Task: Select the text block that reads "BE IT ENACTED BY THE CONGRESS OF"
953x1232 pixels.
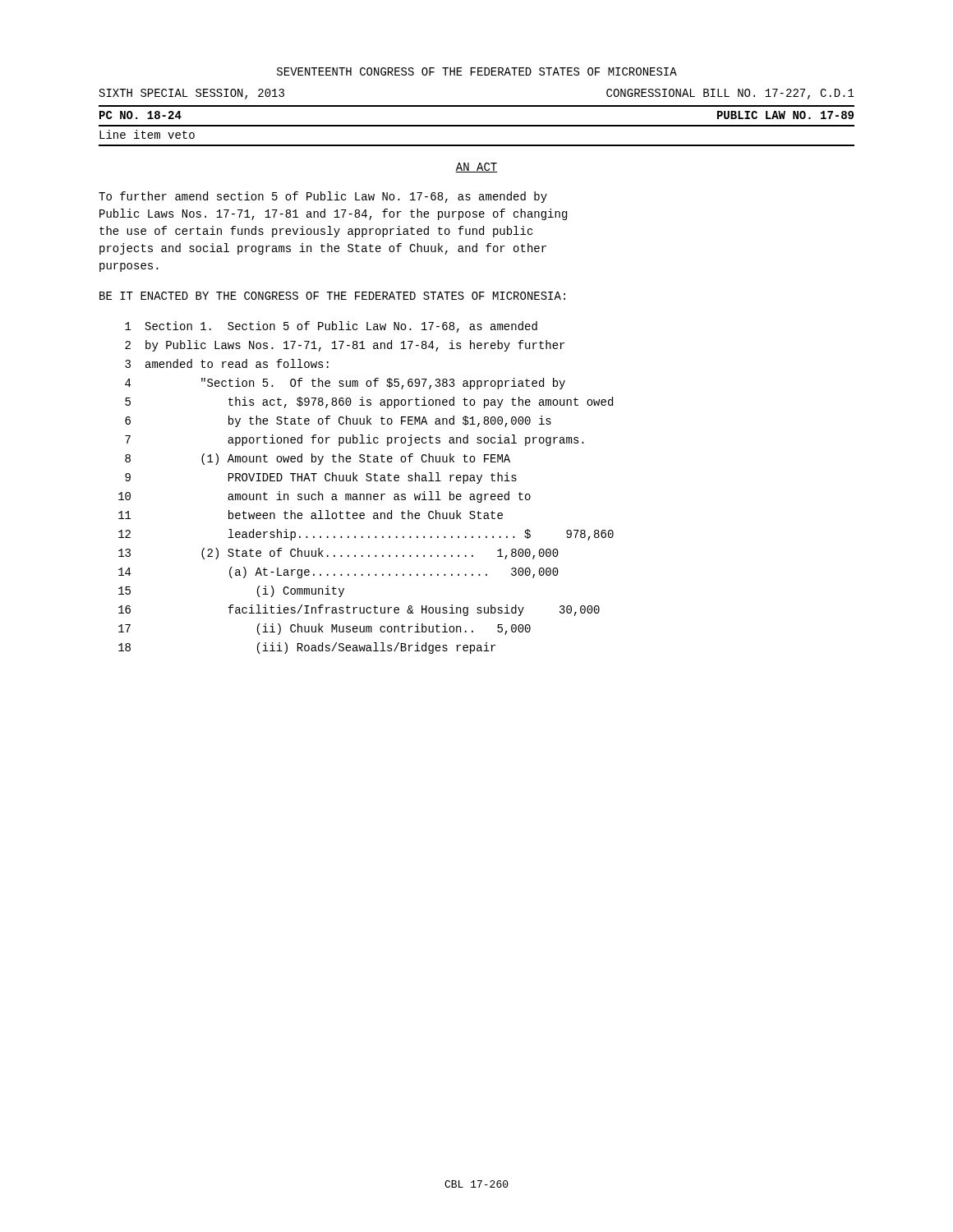Action: click(x=333, y=296)
